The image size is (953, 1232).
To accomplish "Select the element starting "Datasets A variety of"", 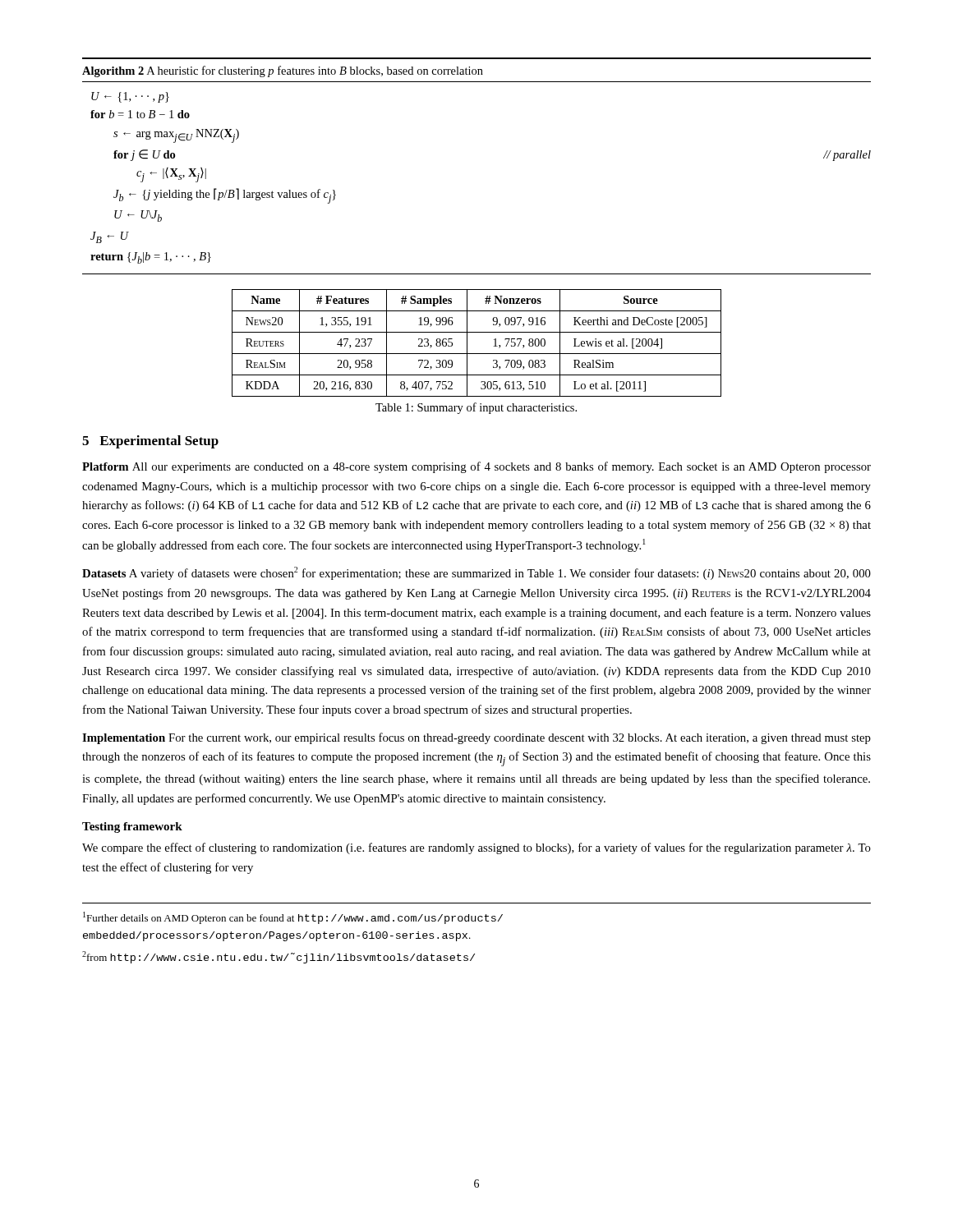I will click(476, 641).
